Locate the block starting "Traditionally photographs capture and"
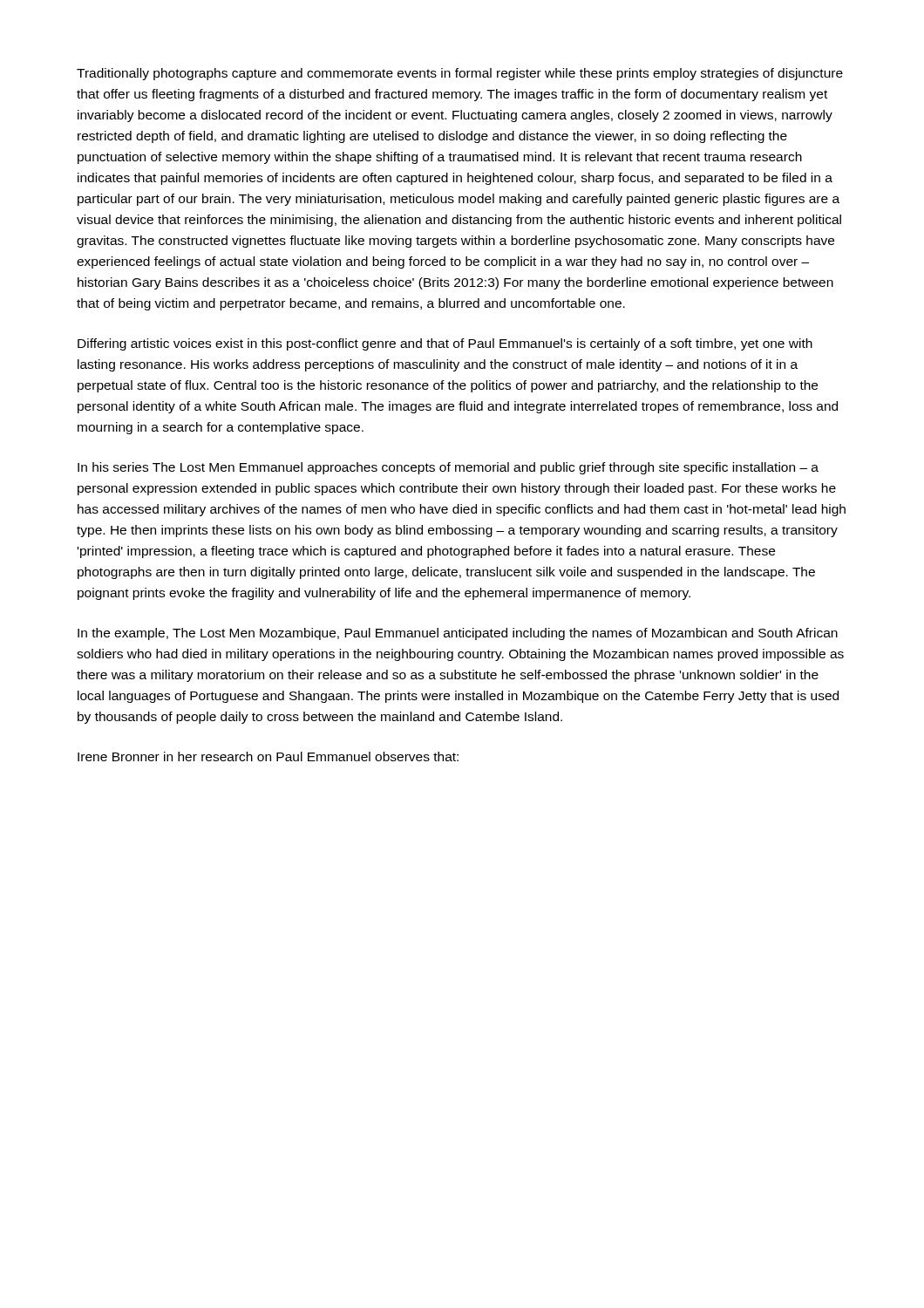The image size is (924, 1308). (x=460, y=188)
